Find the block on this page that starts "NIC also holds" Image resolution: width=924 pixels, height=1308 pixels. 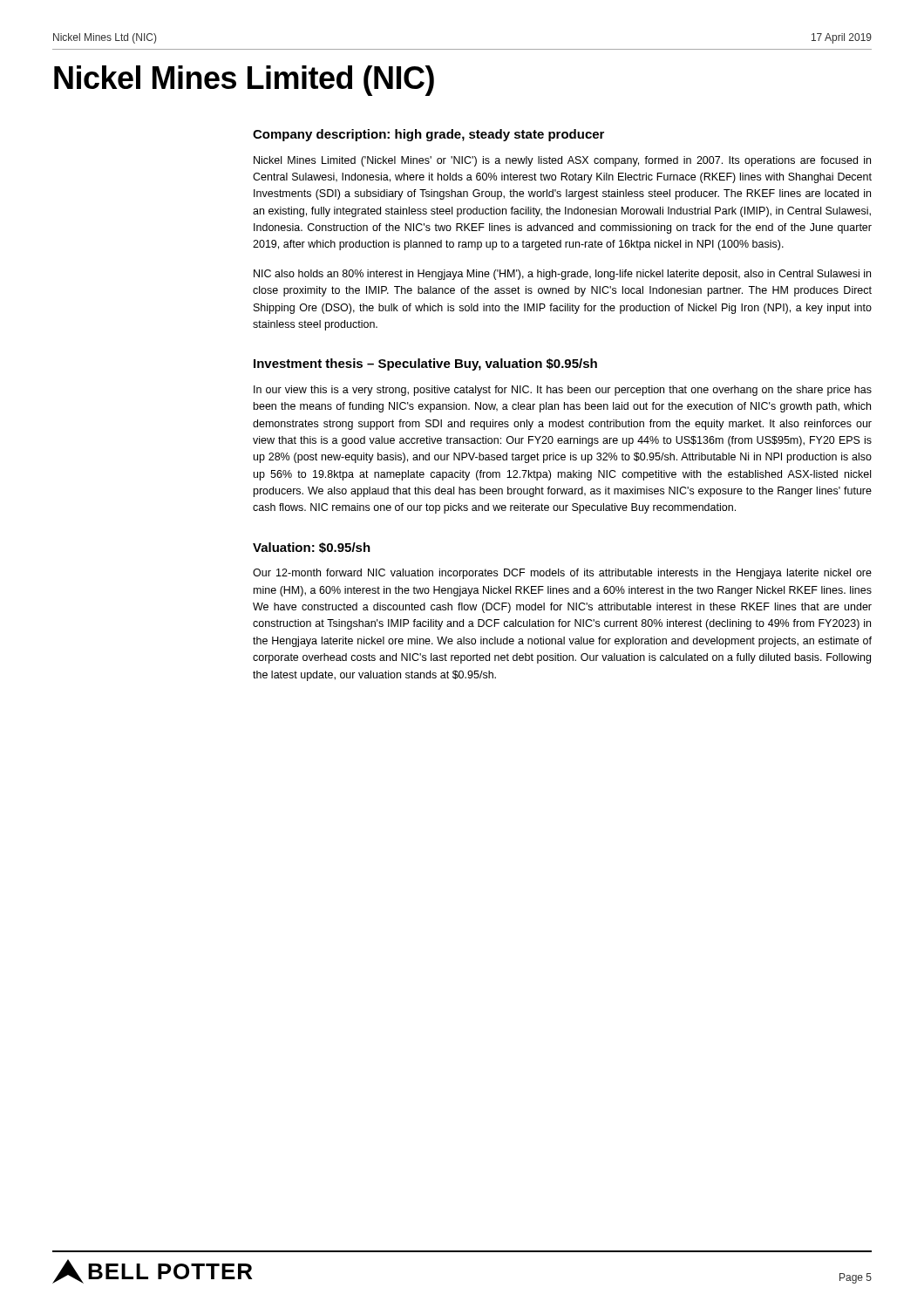point(562,300)
